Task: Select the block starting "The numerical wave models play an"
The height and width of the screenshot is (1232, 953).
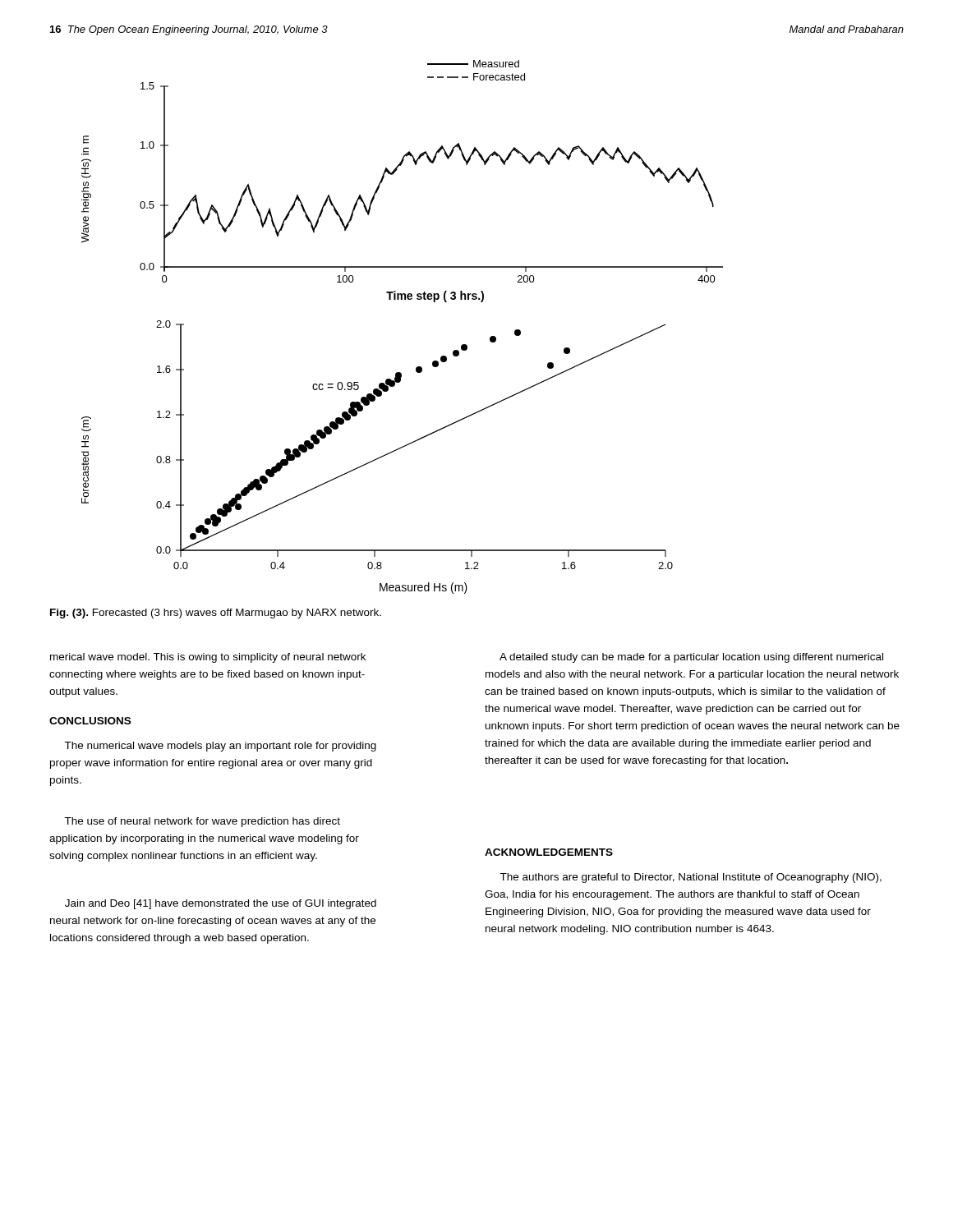Action: click(213, 763)
